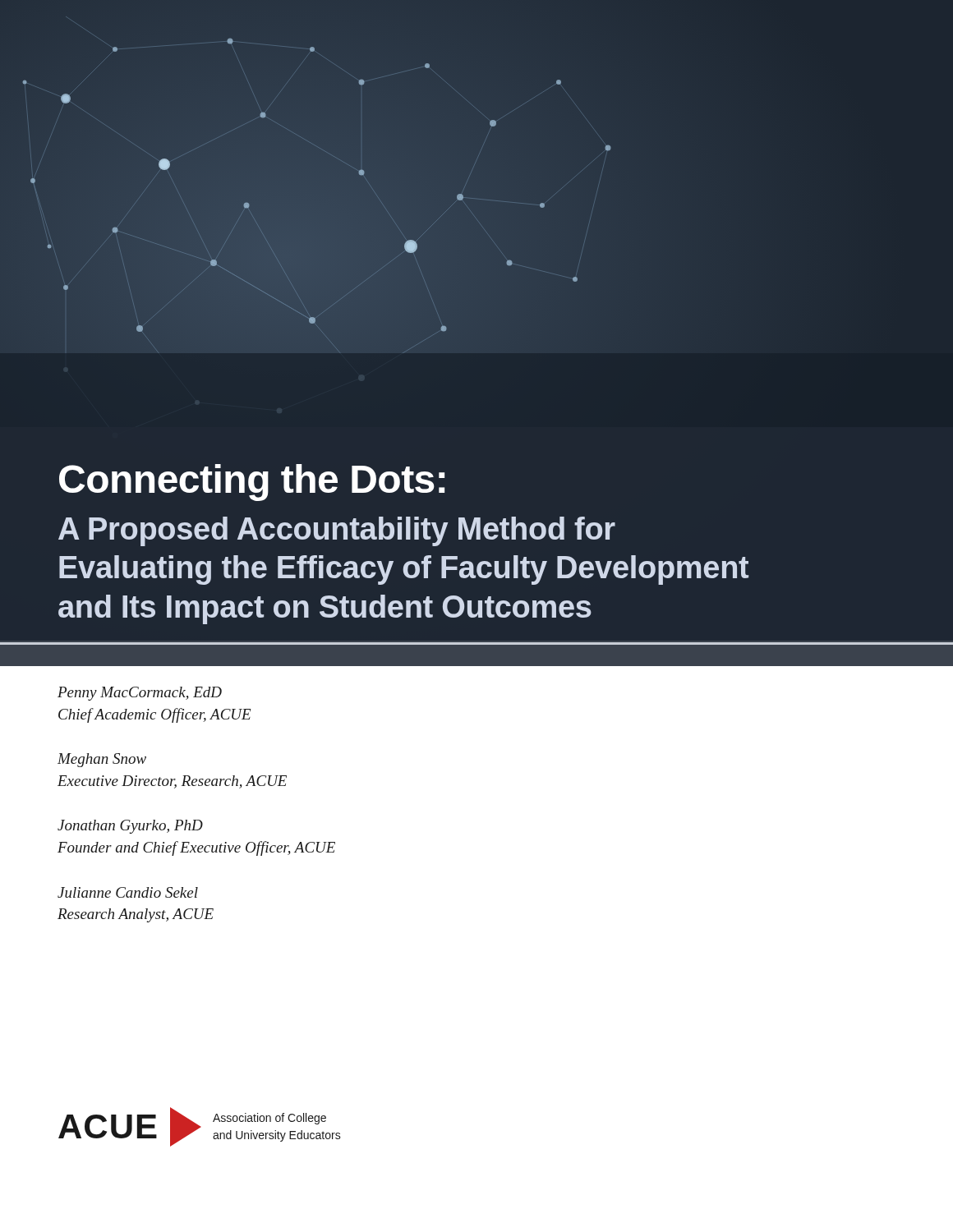Where is the title that starts "Connecting the Dots: A Proposed Accountability Method forEvaluating"?
The height and width of the screenshot is (1232, 953).
[x=476, y=543]
